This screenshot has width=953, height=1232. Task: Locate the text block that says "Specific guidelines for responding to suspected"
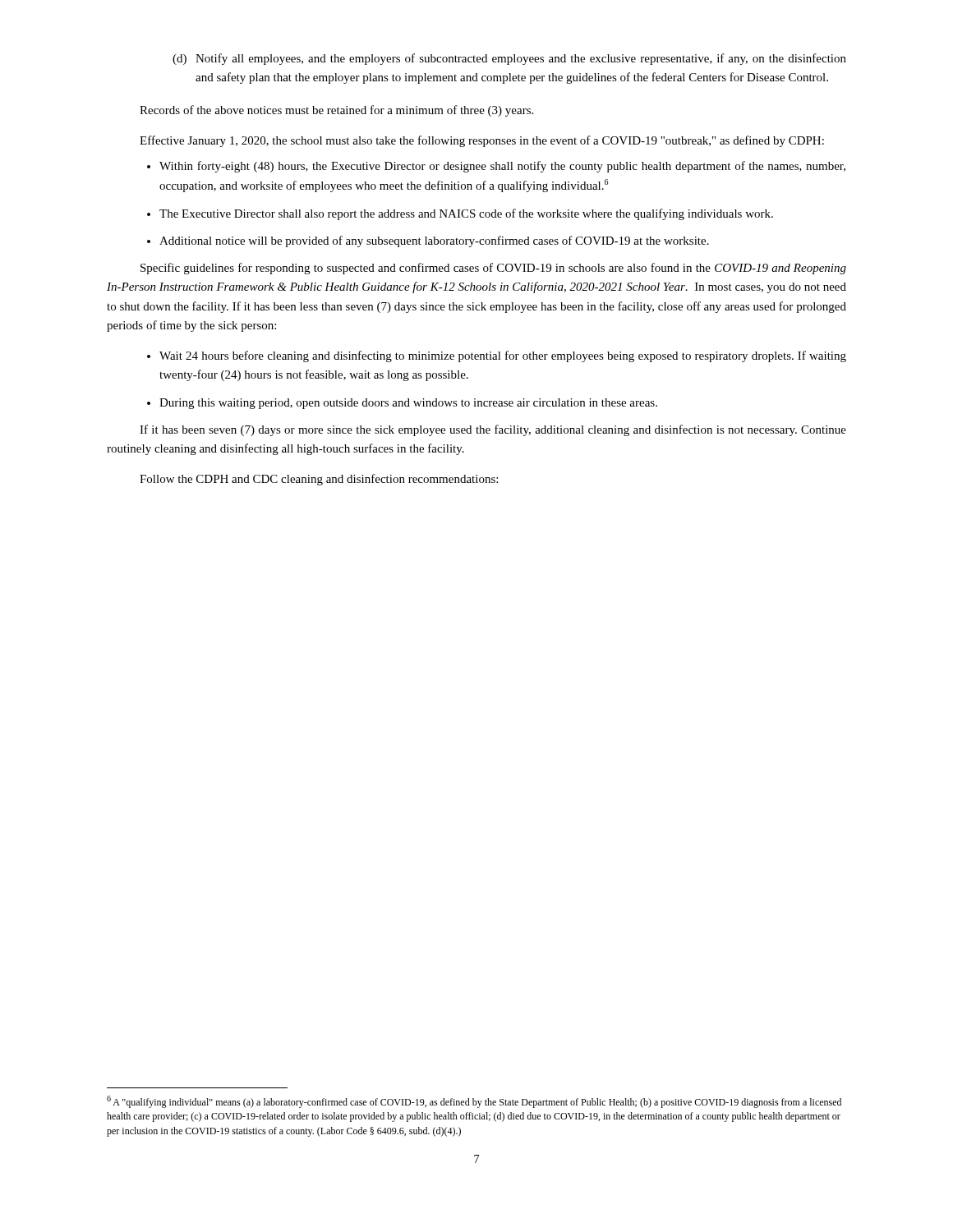pos(476,297)
